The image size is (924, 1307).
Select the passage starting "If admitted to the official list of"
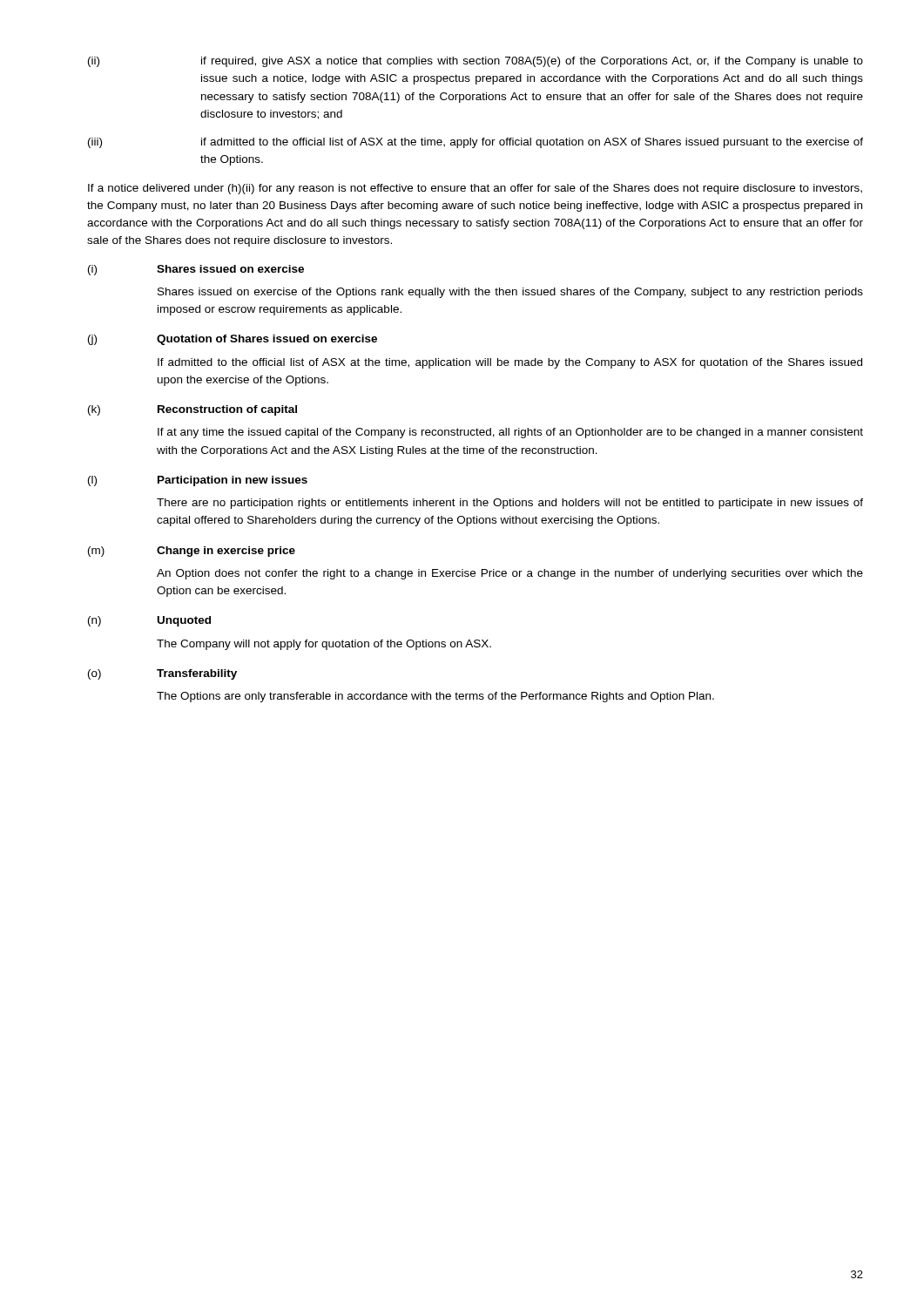[510, 370]
